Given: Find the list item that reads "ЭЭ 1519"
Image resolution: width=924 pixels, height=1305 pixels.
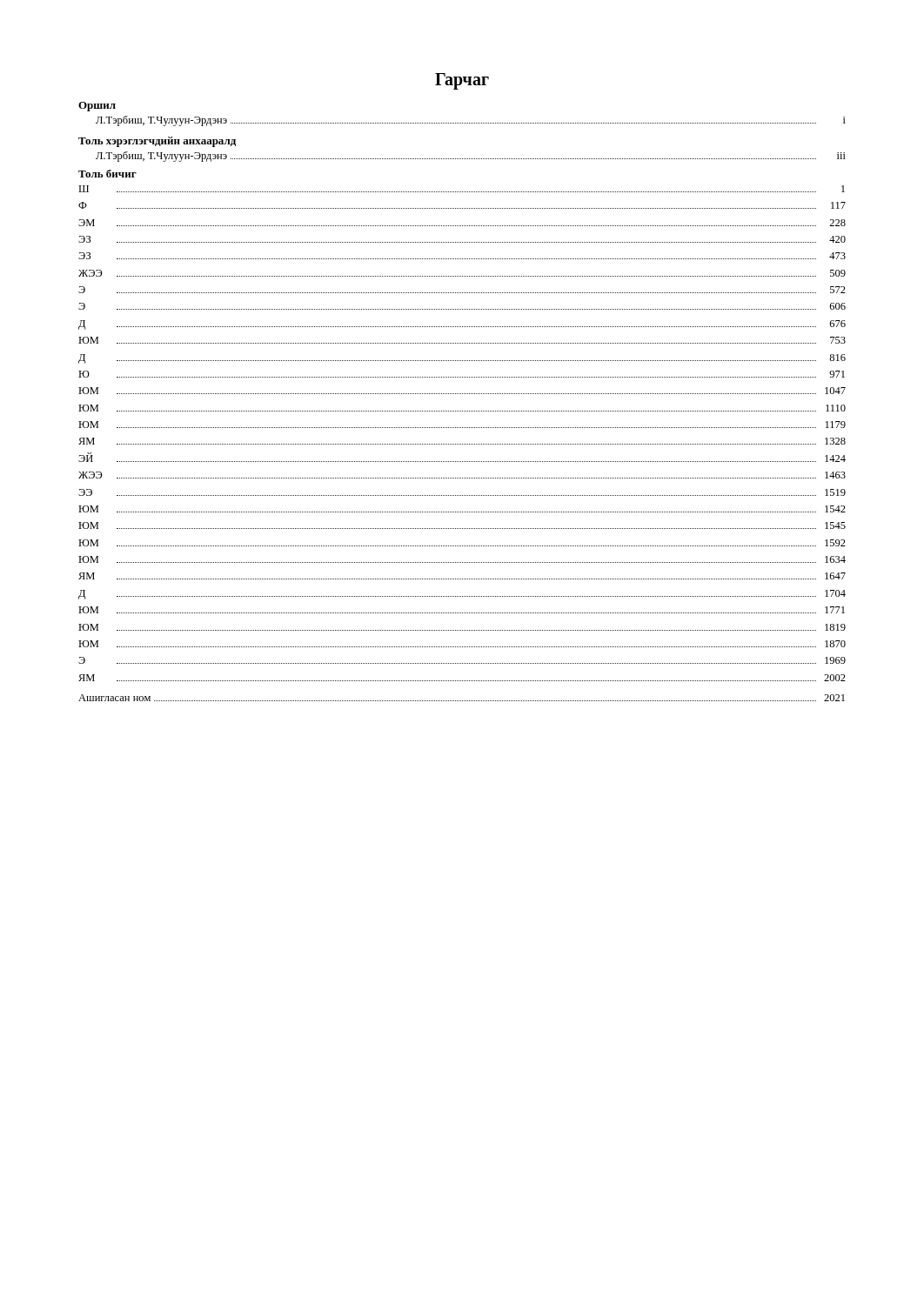Looking at the screenshot, I should click(x=462, y=493).
